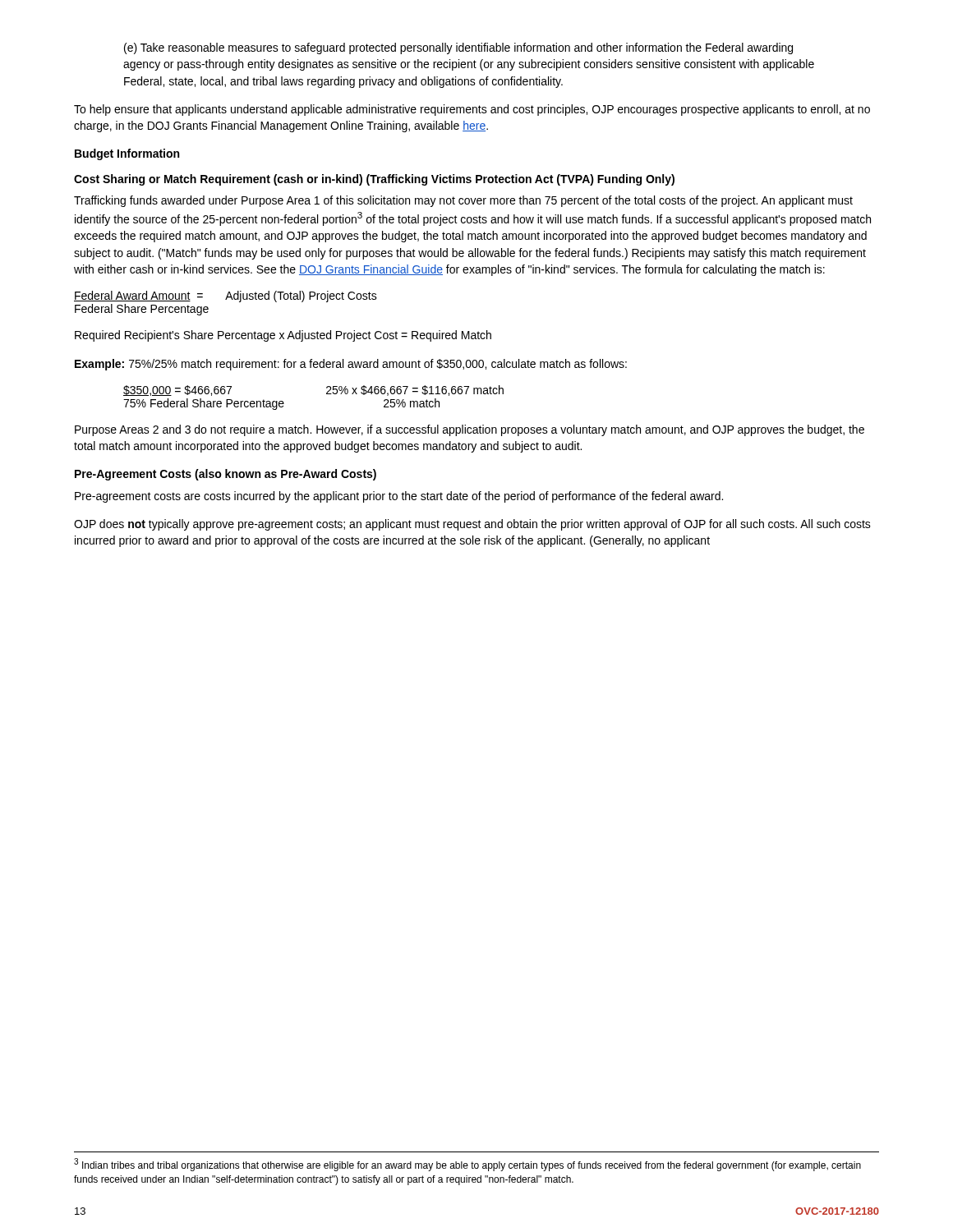Locate the text block that reads "Purpose Areas 2 and"
Viewport: 953px width, 1232px height.
[x=476, y=438]
